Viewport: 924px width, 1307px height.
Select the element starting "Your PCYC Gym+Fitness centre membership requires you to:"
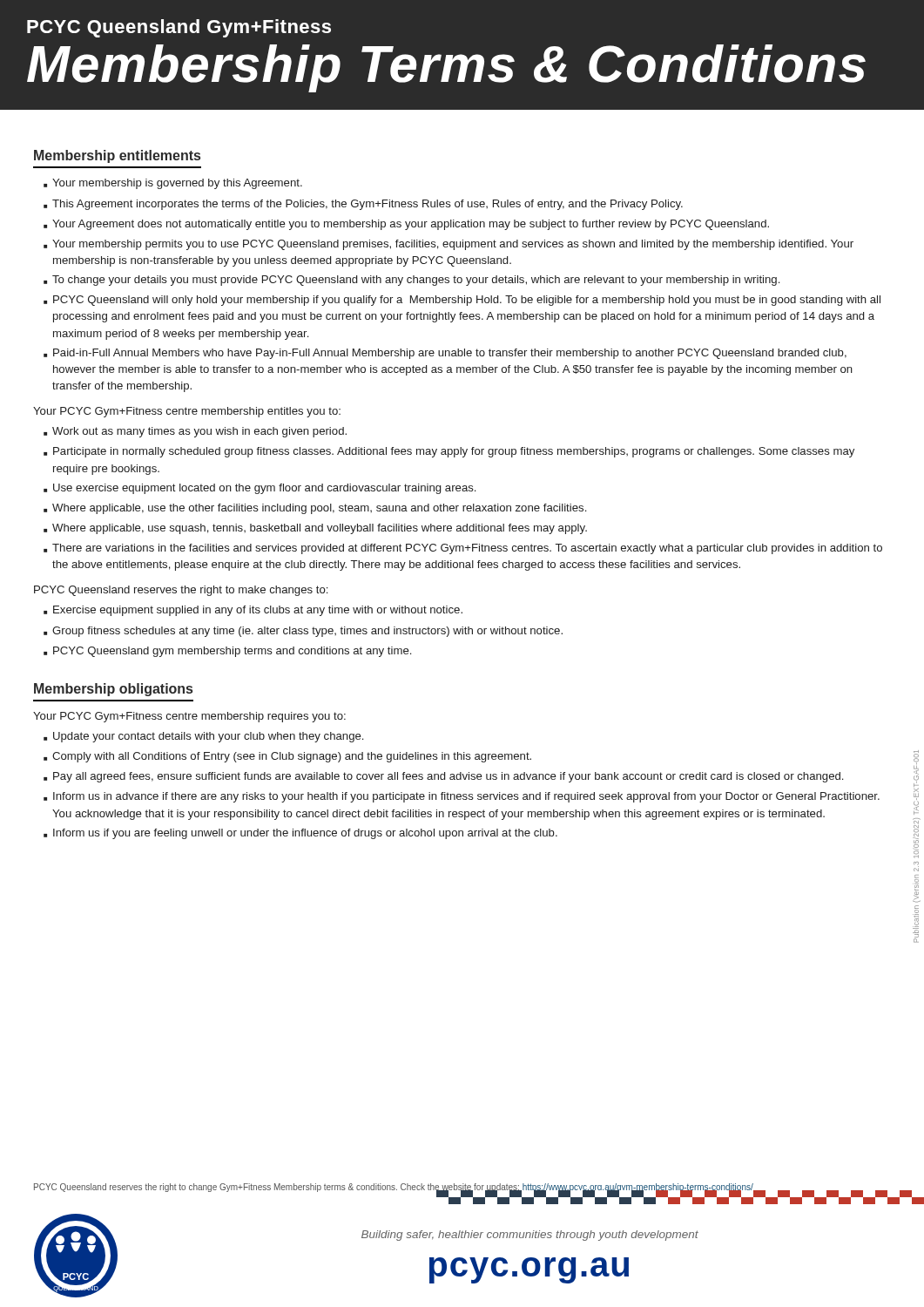190,716
